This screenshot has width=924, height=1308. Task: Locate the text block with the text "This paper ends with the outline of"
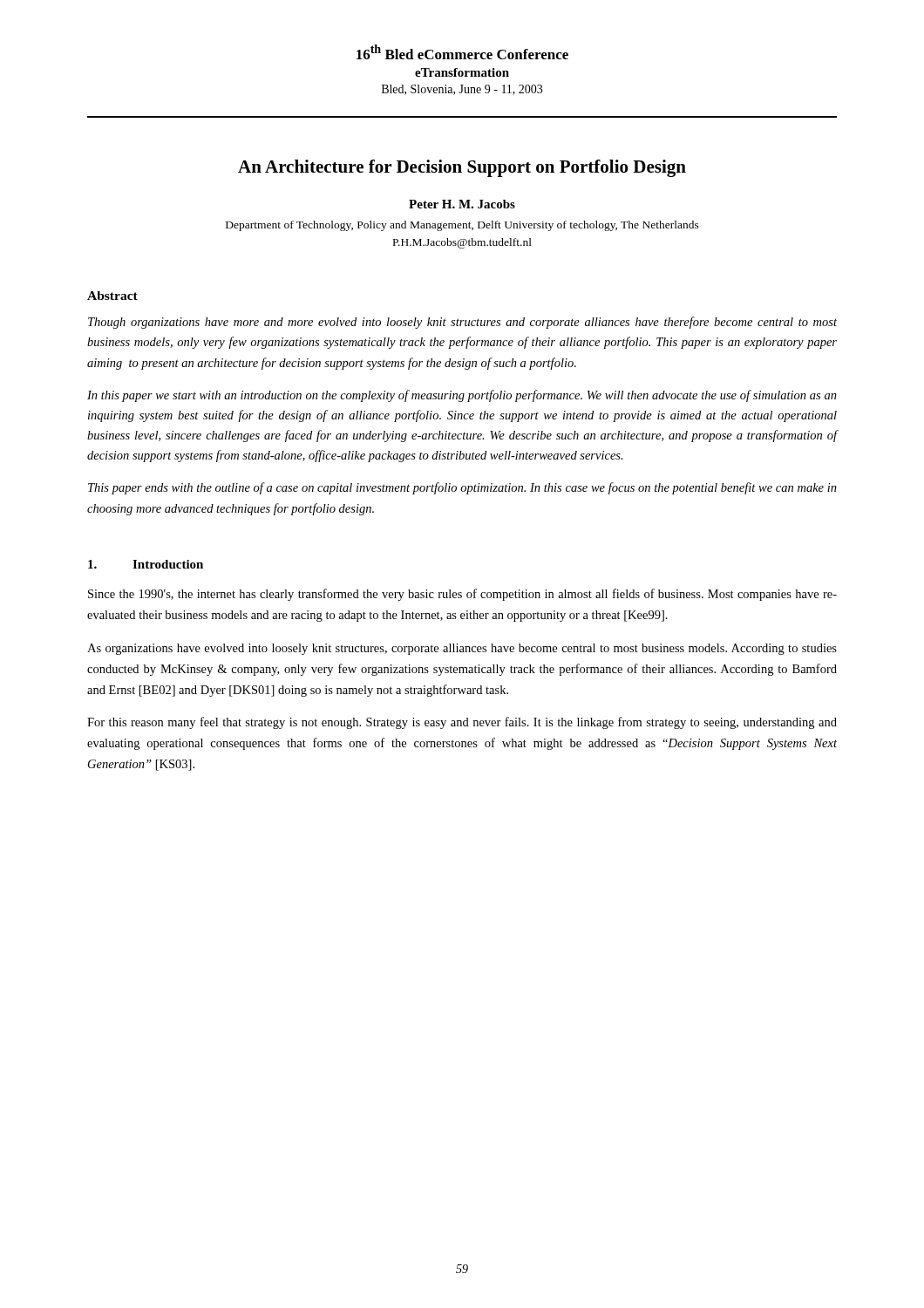click(462, 498)
